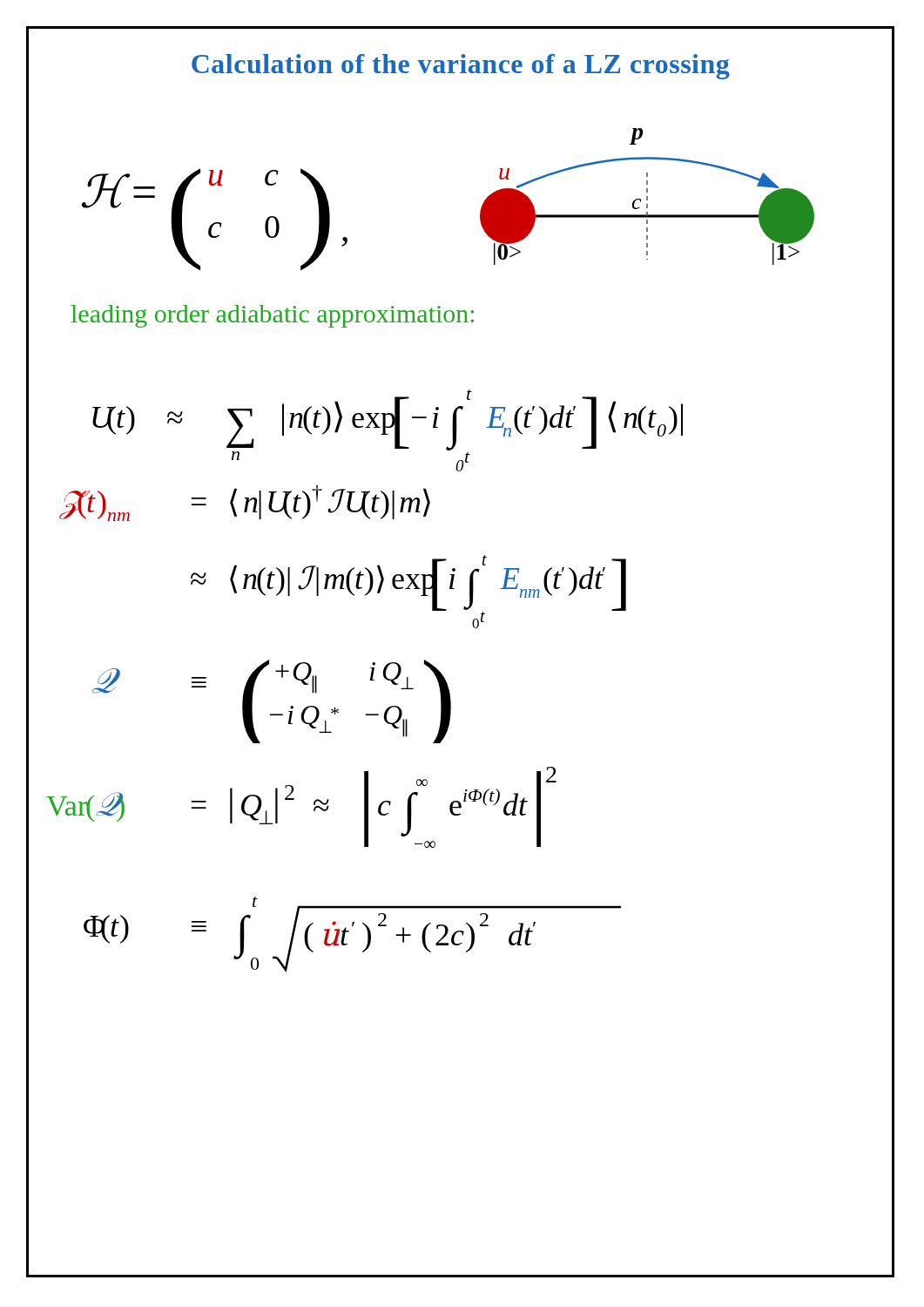Viewport: 924px width, 1307px height.
Task: Point to the text starting "leading order adiabatic approximation:"
Action: click(x=273, y=313)
